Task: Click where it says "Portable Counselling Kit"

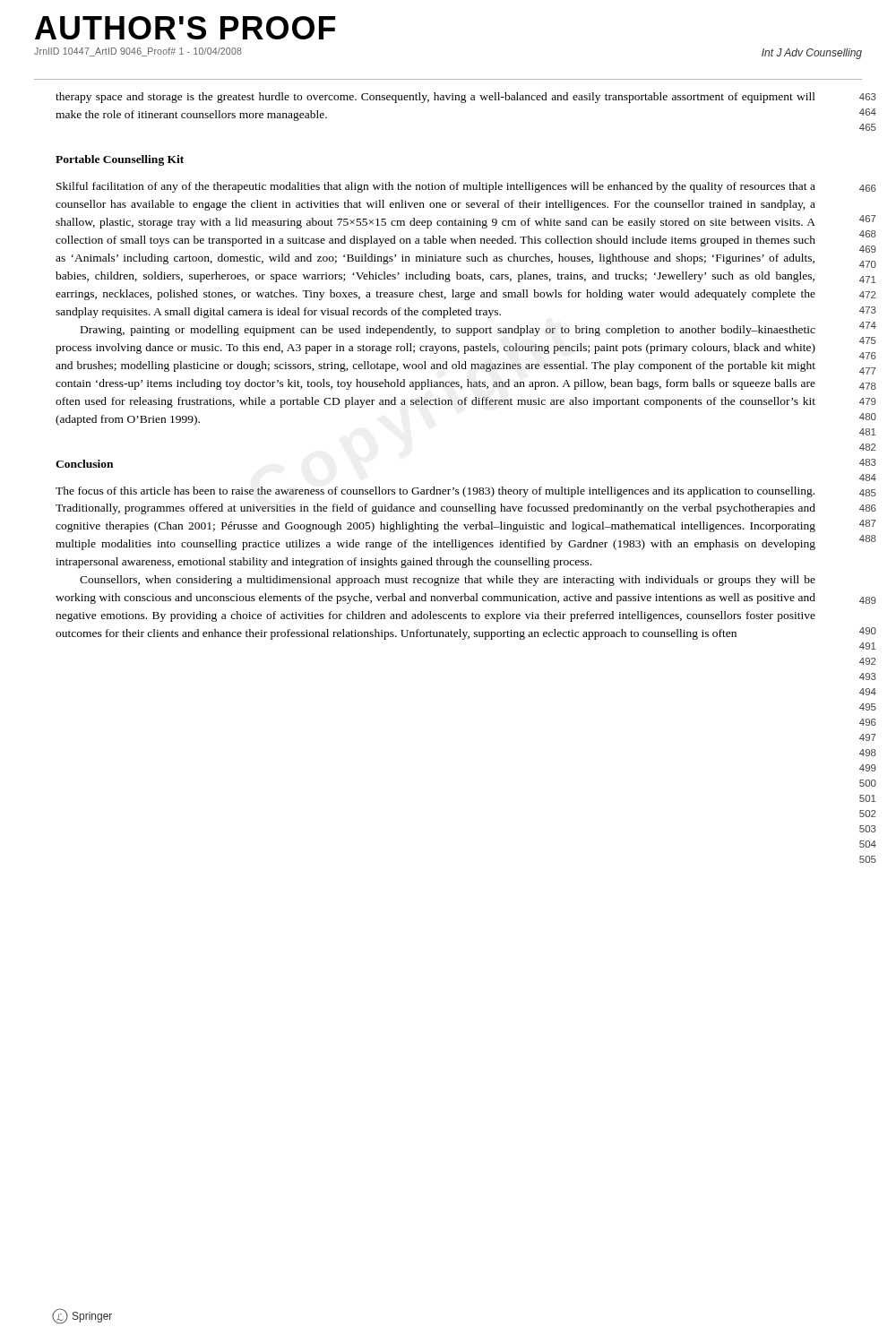Action: [x=120, y=159]
